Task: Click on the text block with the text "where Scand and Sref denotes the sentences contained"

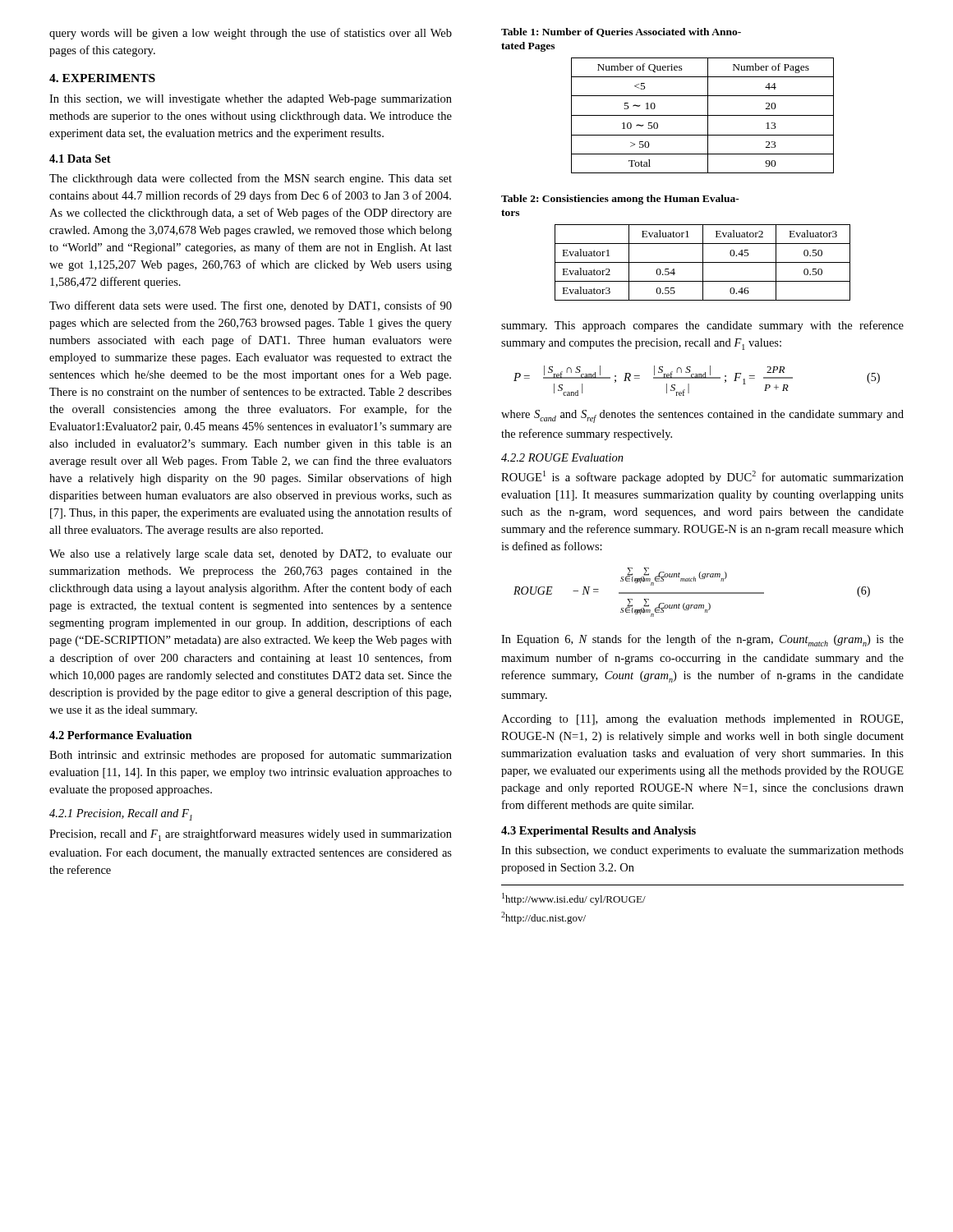Action: coord(702,424)
